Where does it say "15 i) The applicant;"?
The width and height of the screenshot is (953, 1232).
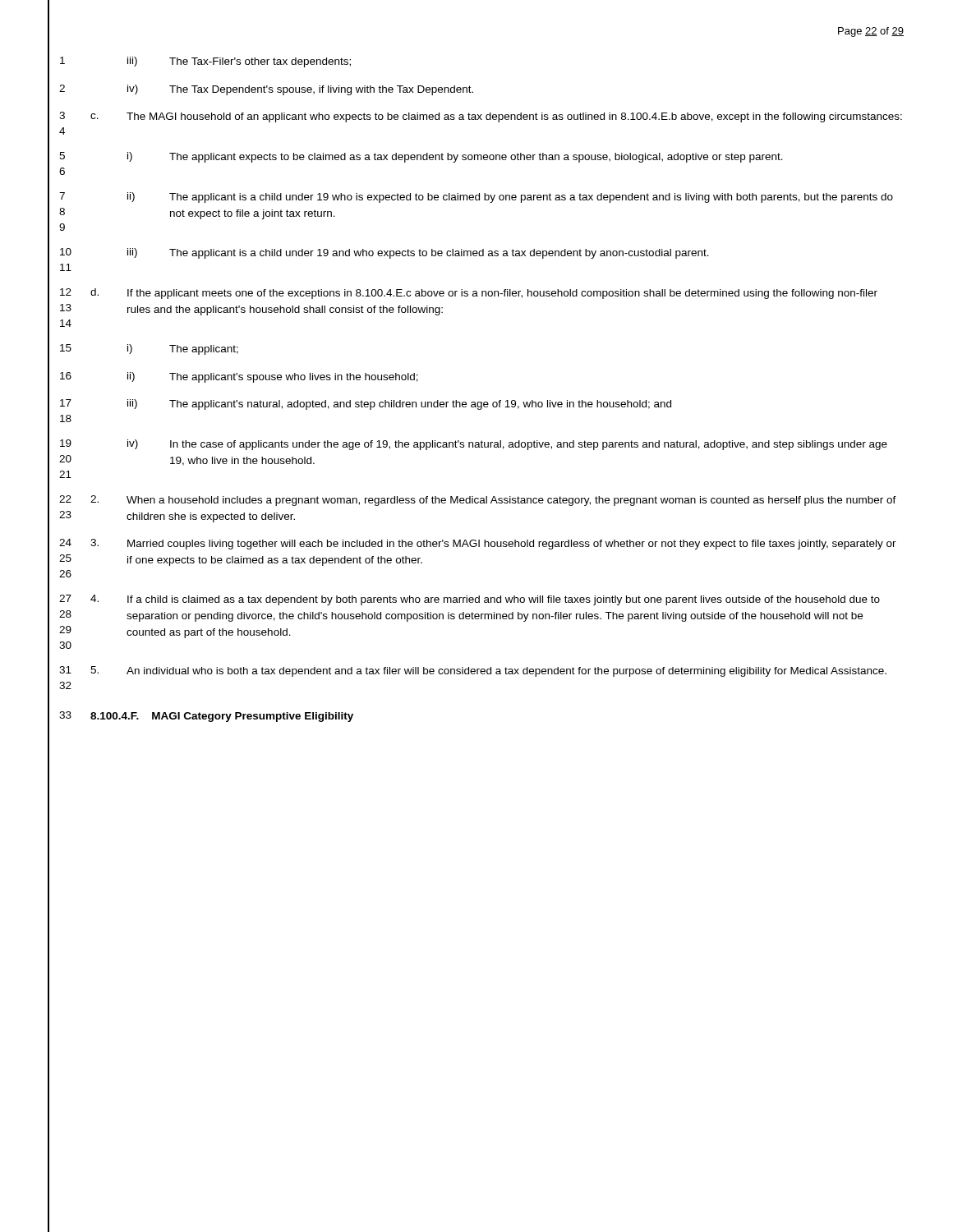coord(69,350)
